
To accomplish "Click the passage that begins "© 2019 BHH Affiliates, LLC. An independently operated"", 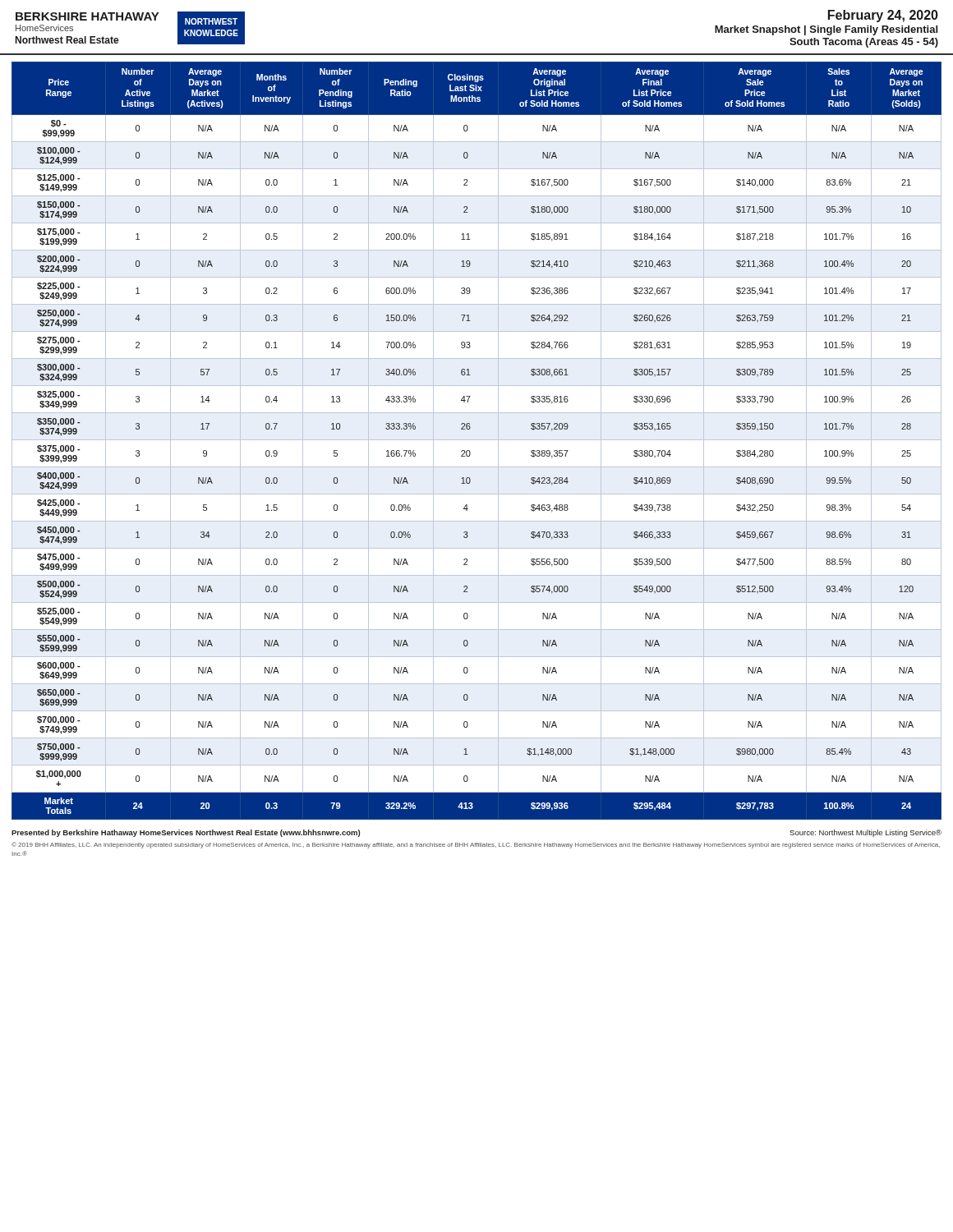I will tap(476, 849).
